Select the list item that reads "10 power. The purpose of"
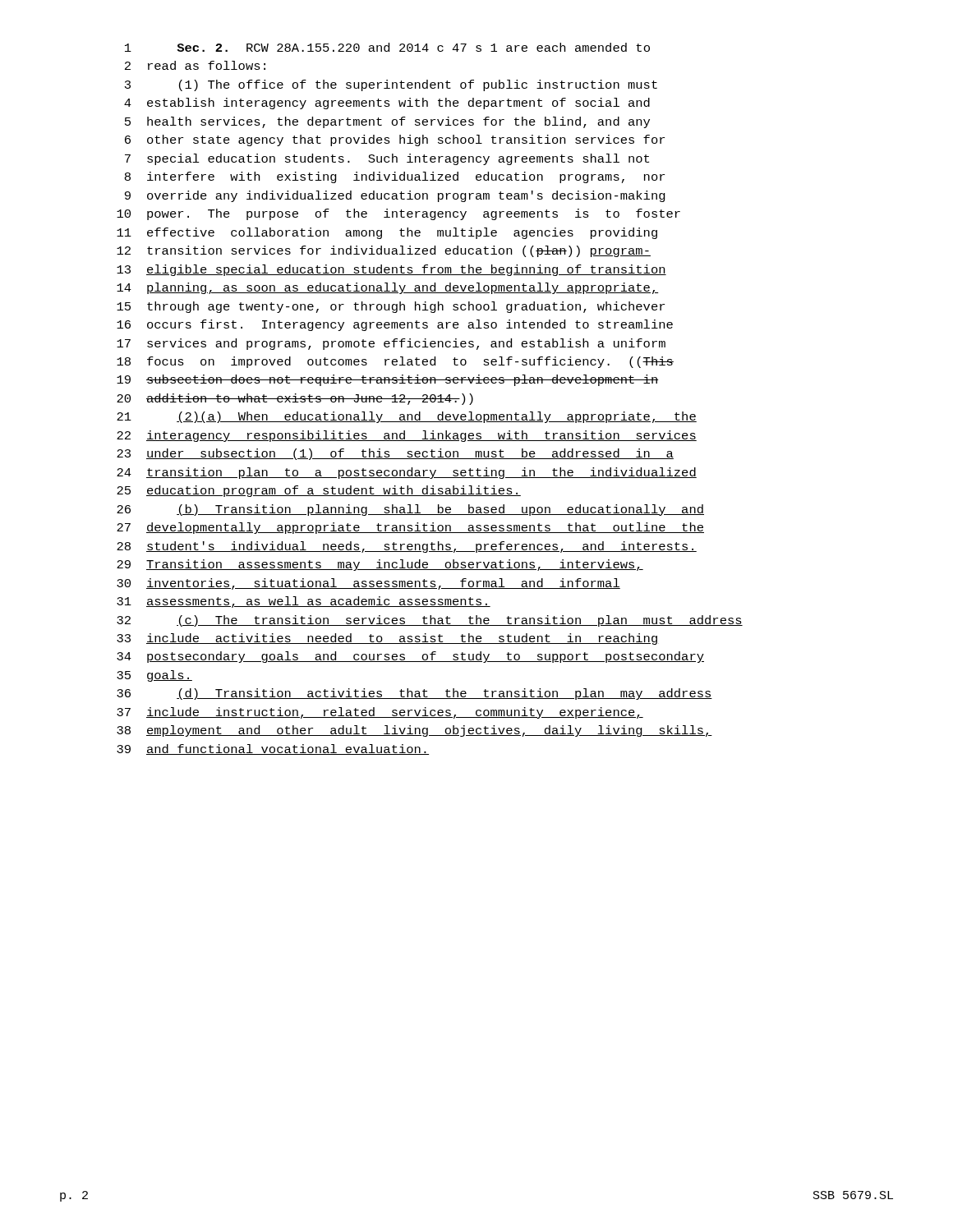Image resolution: width=953 pixels, height=1232 pixels. (491, 215)
